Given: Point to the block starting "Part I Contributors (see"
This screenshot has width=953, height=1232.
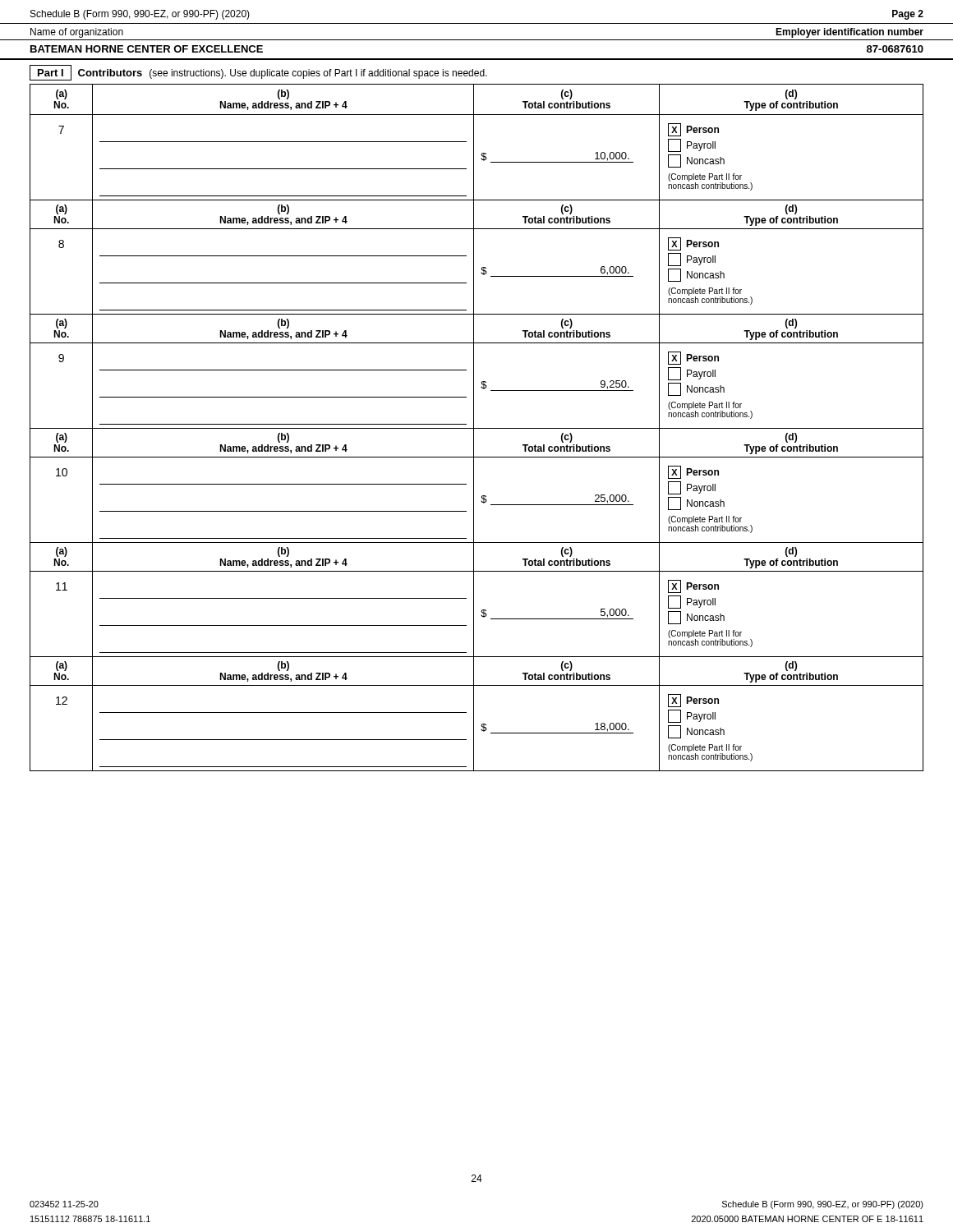Looking at the screenshot, I should click(259, 73).
